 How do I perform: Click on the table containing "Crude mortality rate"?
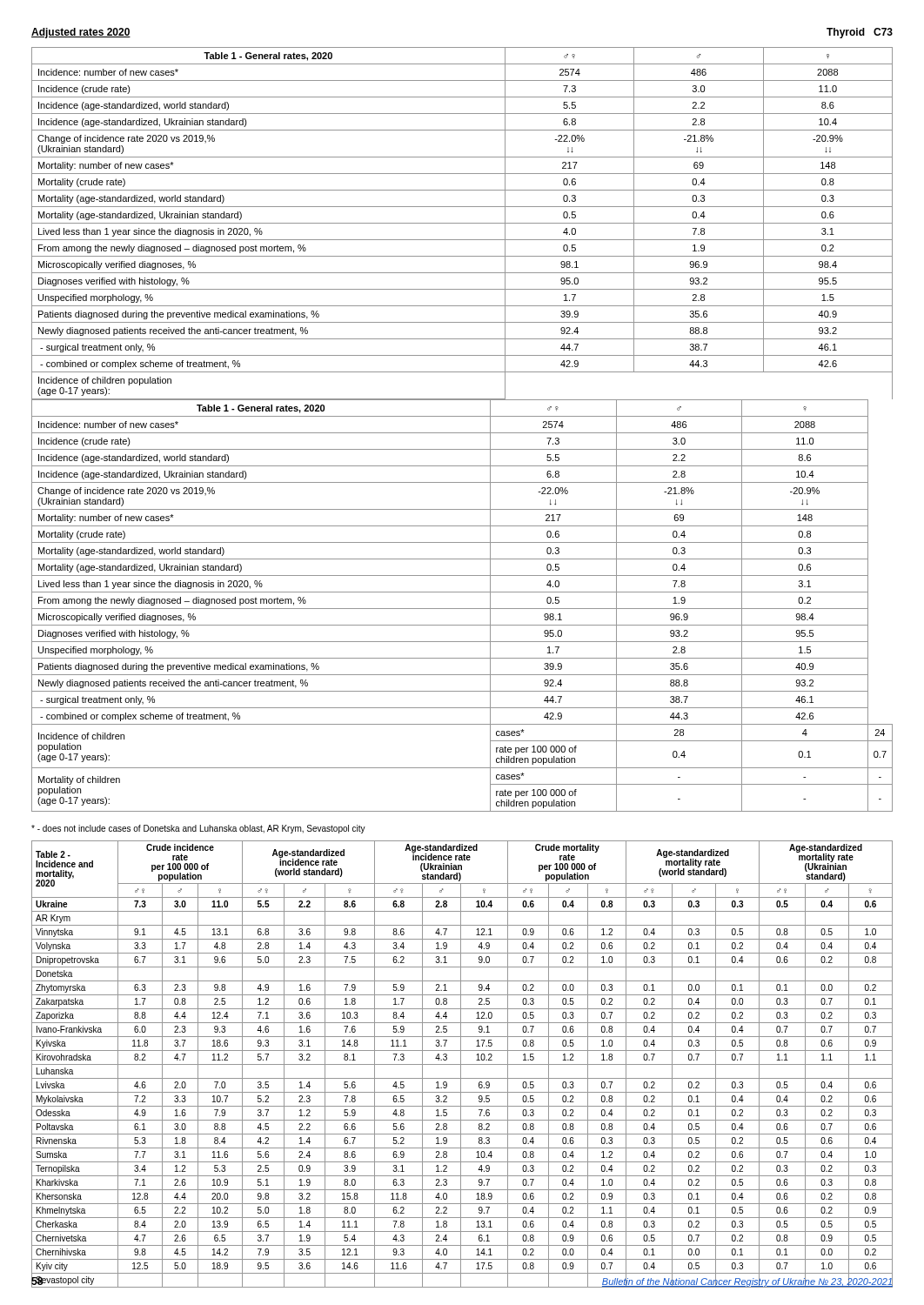[x=462, y=1064]
